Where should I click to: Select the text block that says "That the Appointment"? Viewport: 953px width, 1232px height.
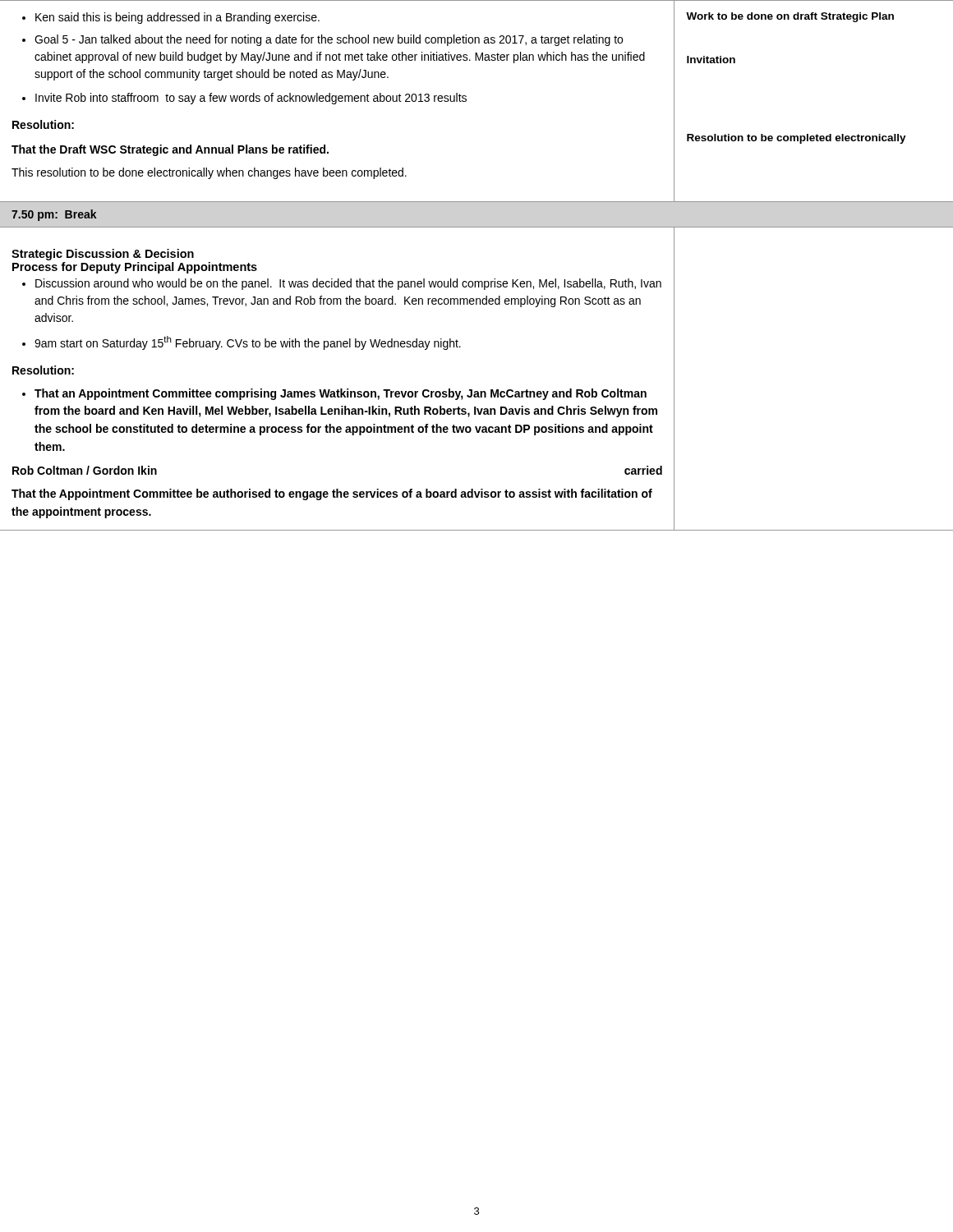tap(332, 503)
